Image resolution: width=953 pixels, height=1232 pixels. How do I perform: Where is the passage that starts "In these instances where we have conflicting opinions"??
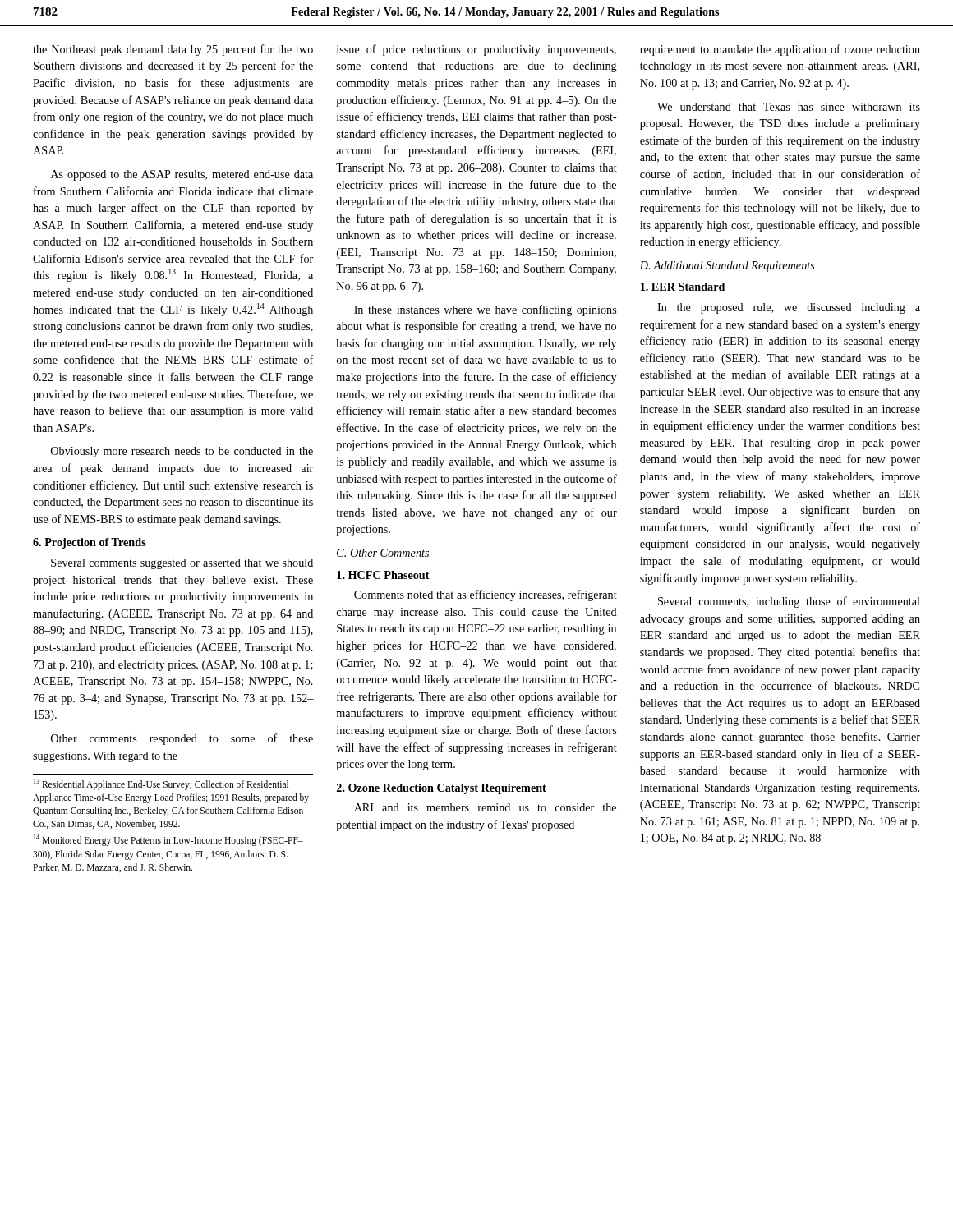(476, 419)
